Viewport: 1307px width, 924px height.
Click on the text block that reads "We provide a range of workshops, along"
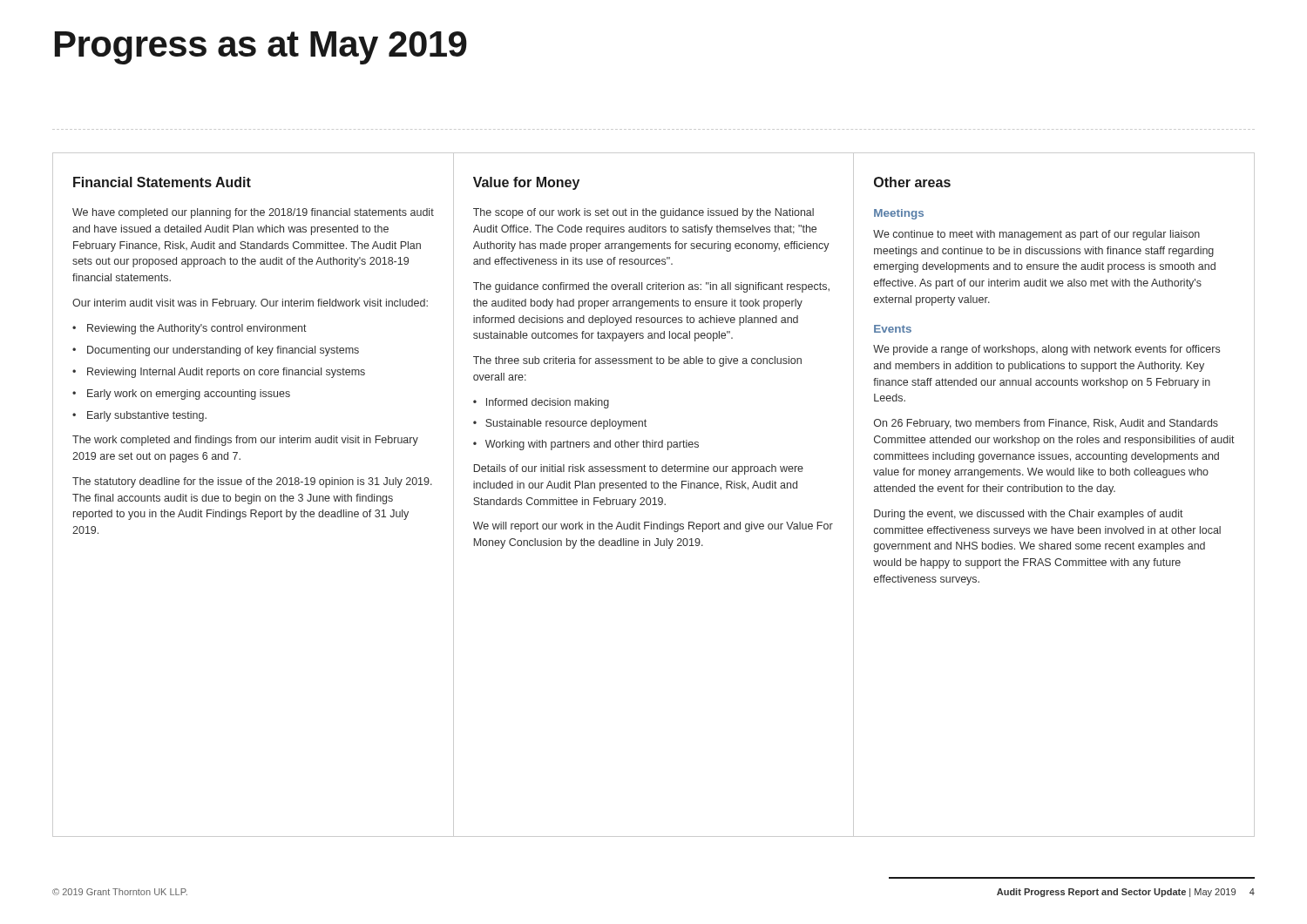(1047, 374)
